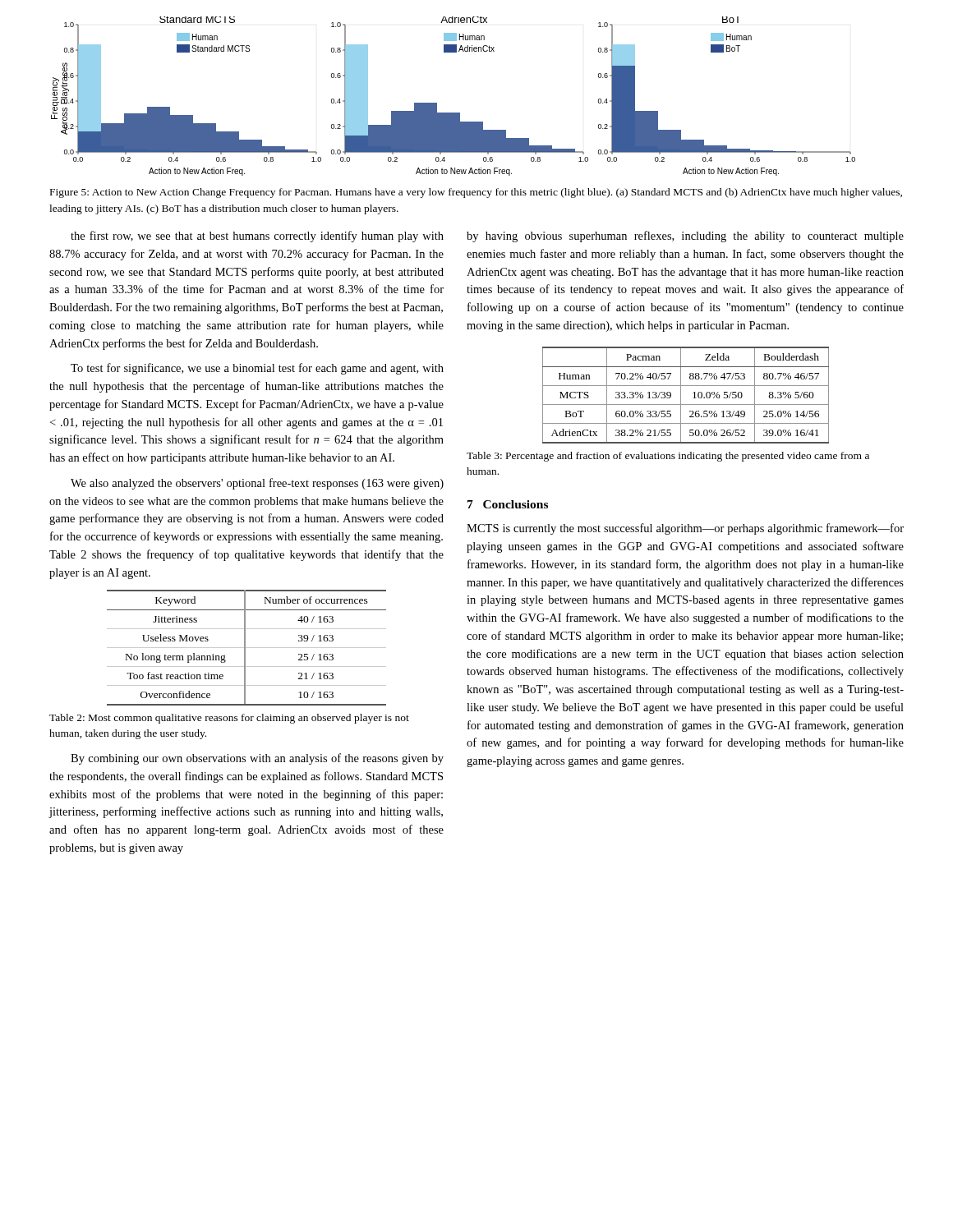Click on the text block that reads "We also analyzed"
This screenshot has height=1232, width=953.
(x=246, y=528)
